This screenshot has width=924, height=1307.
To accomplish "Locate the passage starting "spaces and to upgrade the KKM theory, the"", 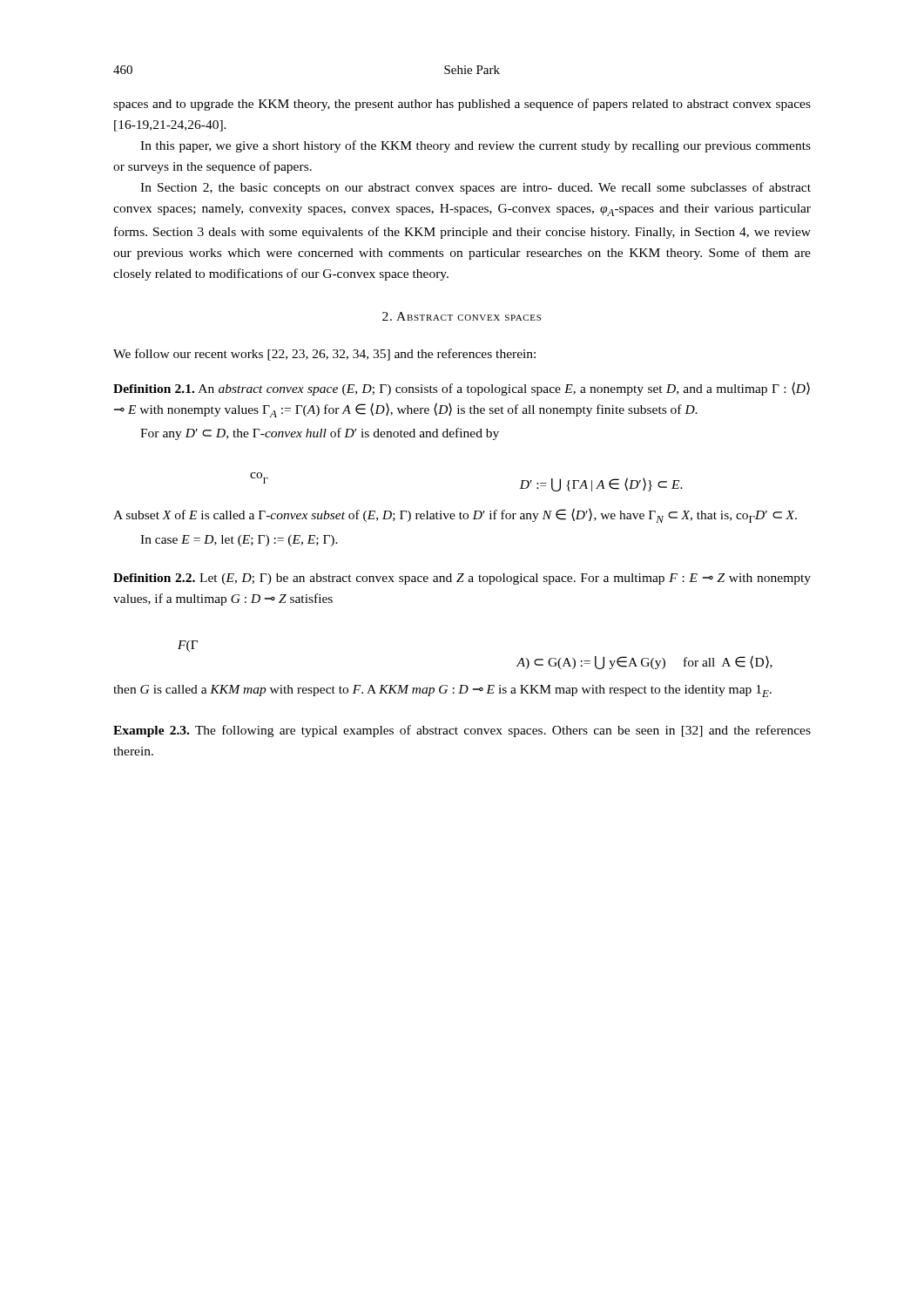I will tap(462, 114).
